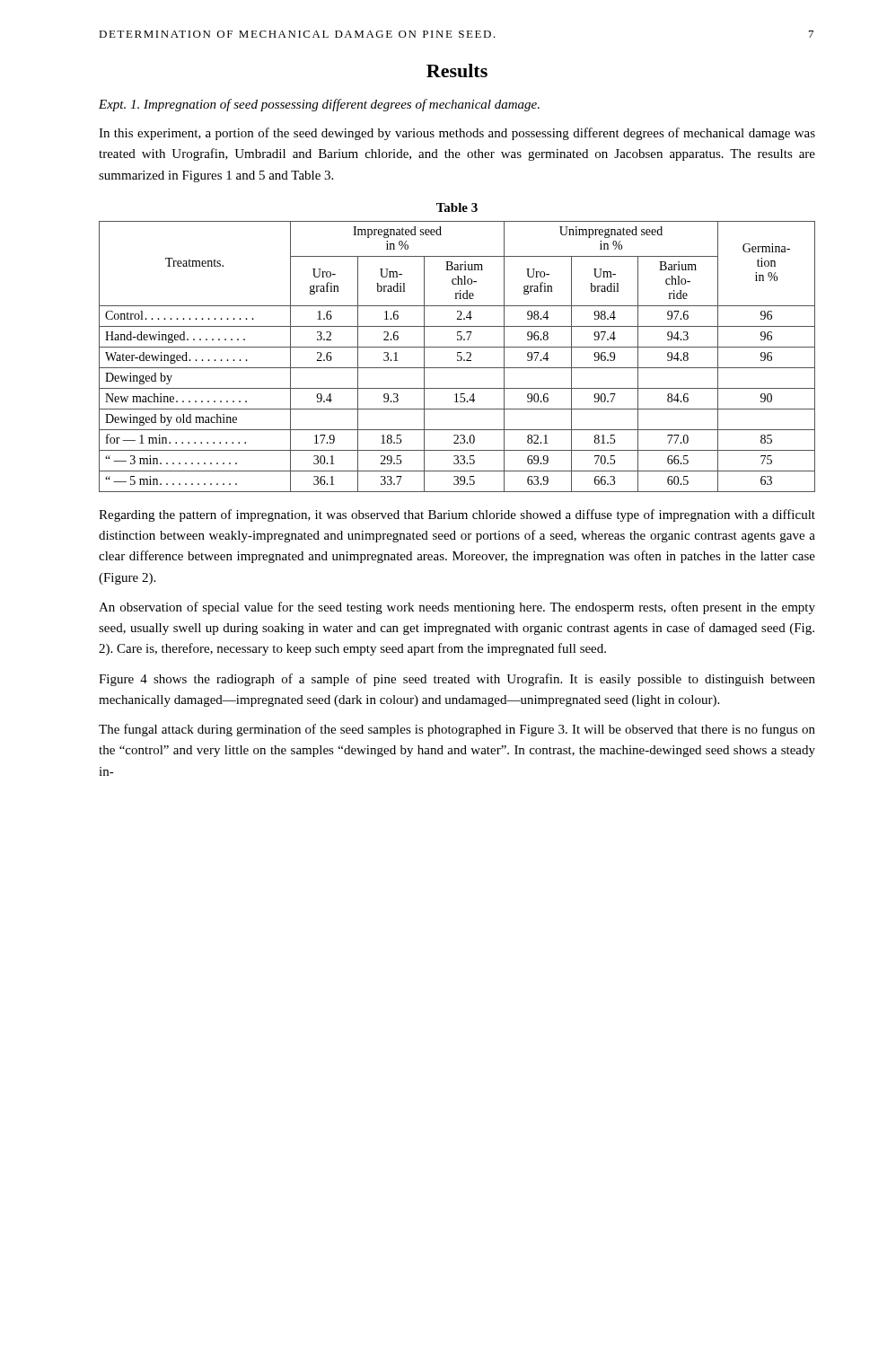Locate the text block that reads "An observation of special"

(457, 628)
